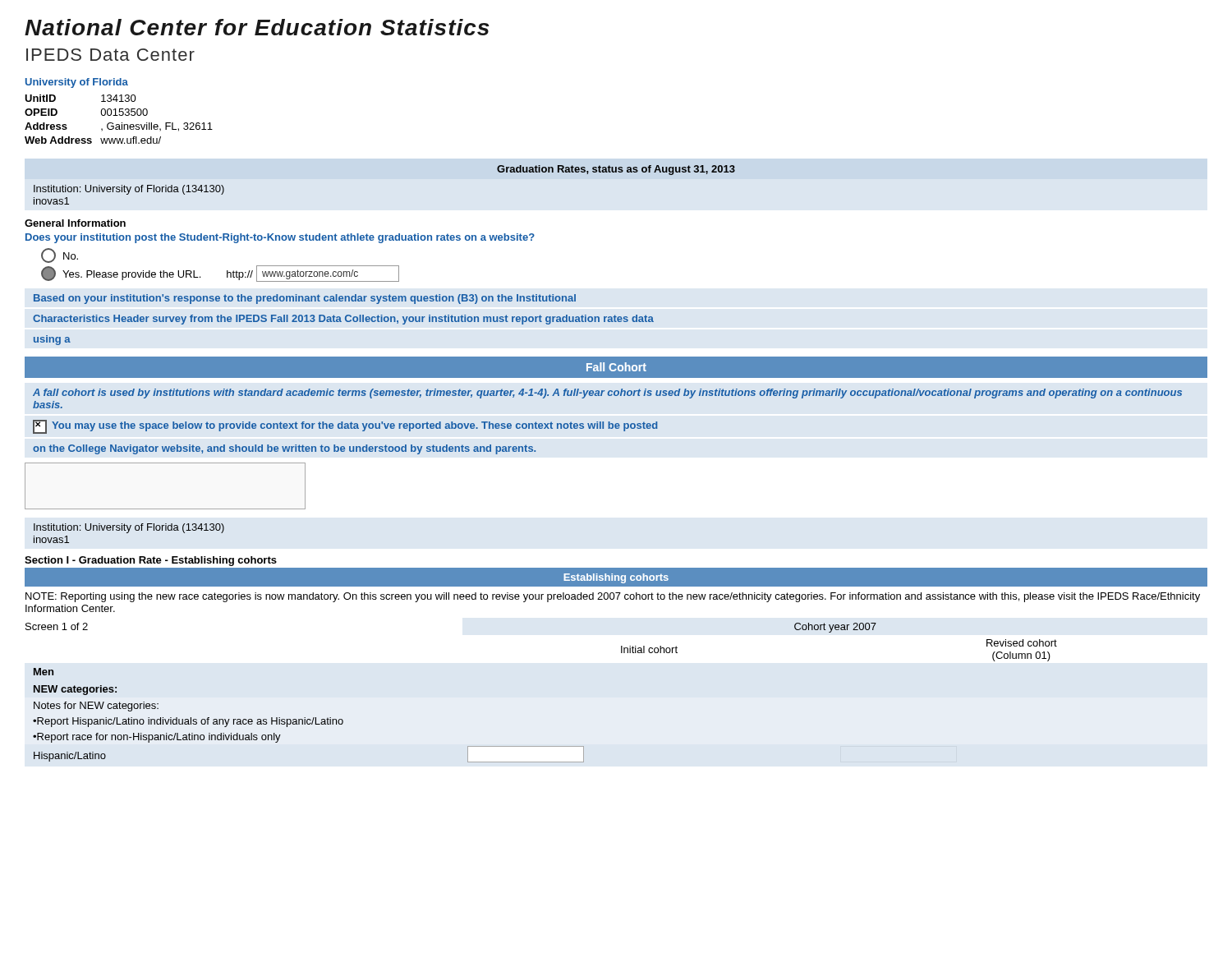The height and width of the screenshot is (953, 1232).
Task: Find the text block containing "on the College Navigator website, and should"
Action: coord(284,449)
